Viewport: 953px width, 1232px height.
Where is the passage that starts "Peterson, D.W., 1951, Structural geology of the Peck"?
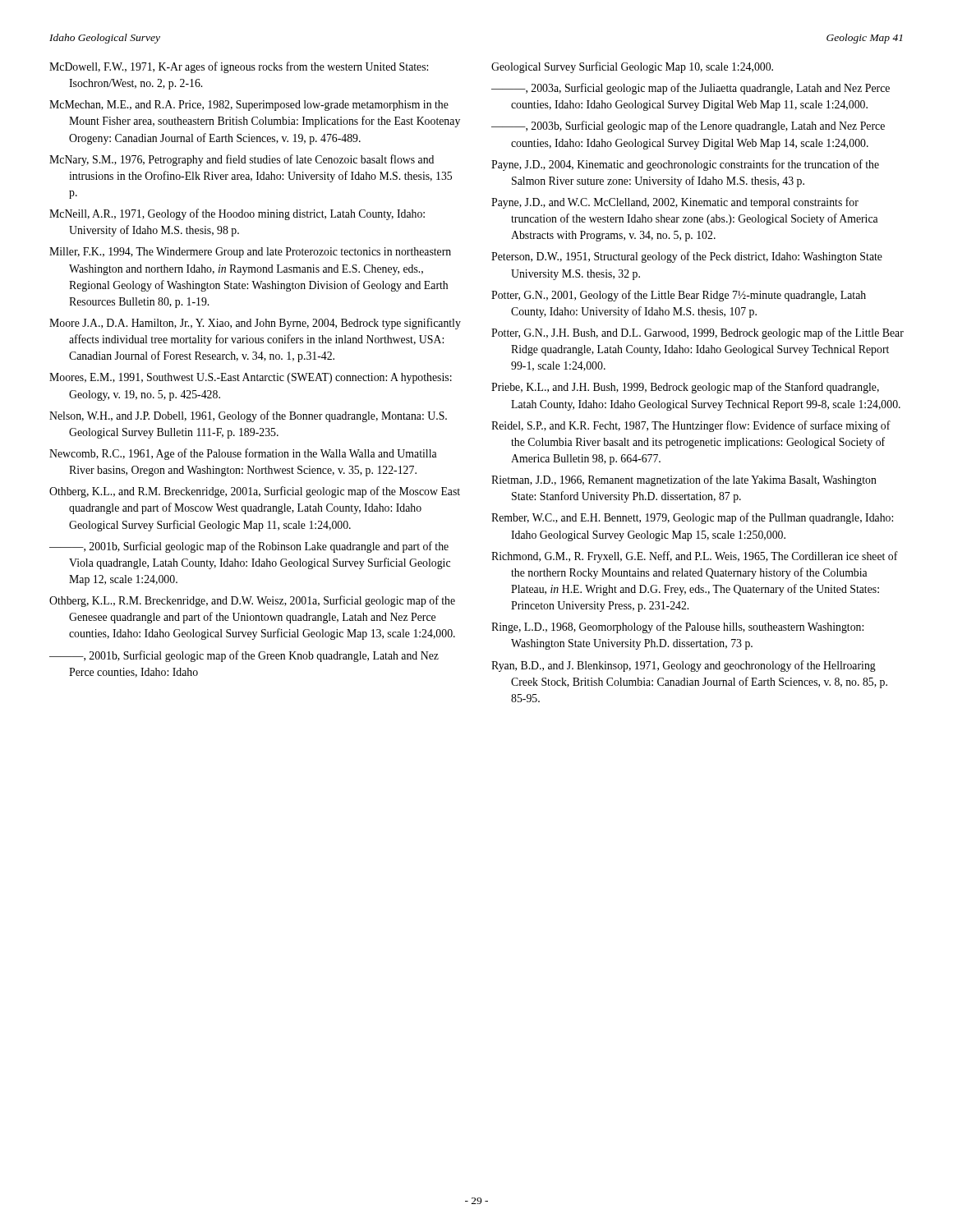click(687, 265)
